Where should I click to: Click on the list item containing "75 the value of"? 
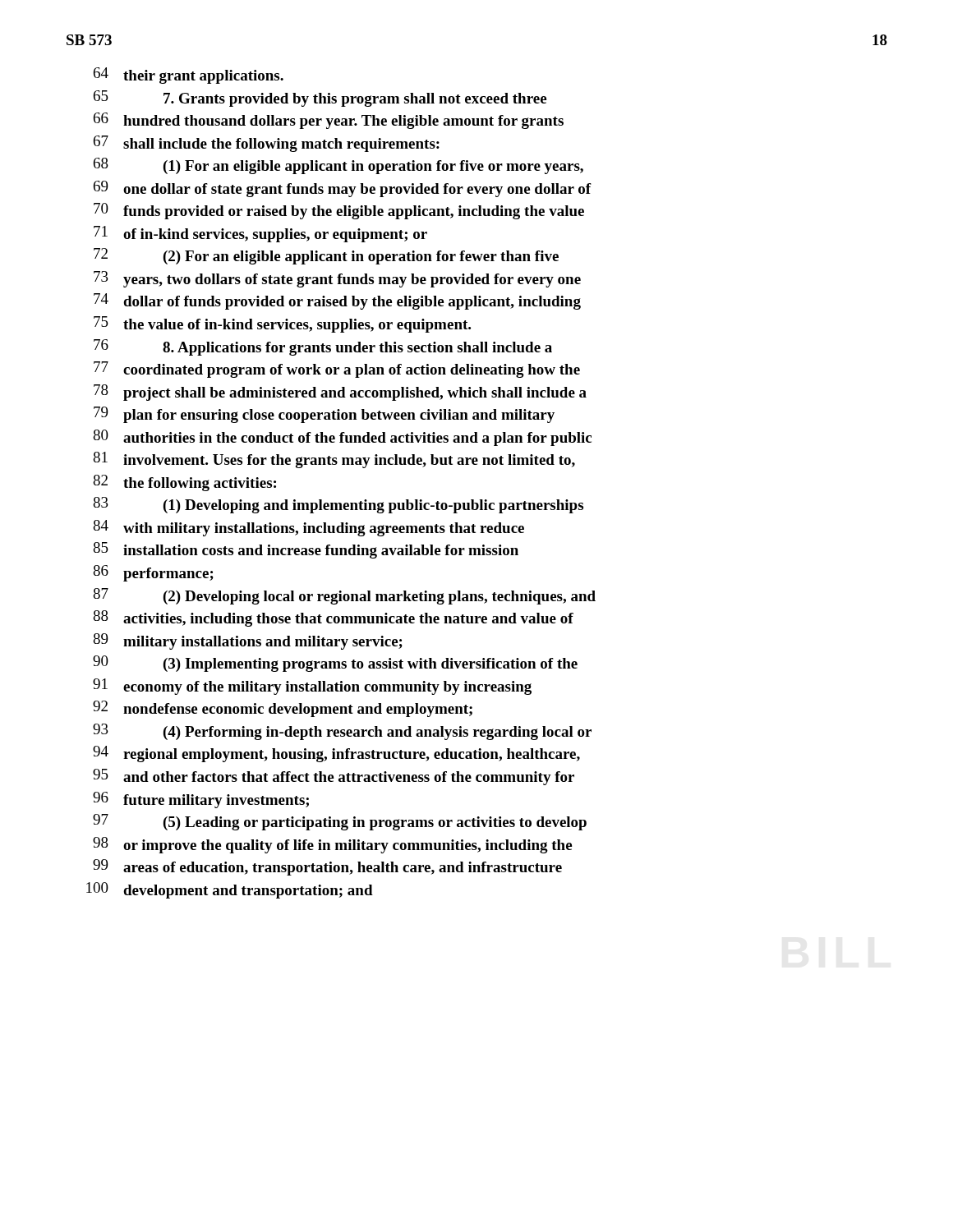(476, 324)
